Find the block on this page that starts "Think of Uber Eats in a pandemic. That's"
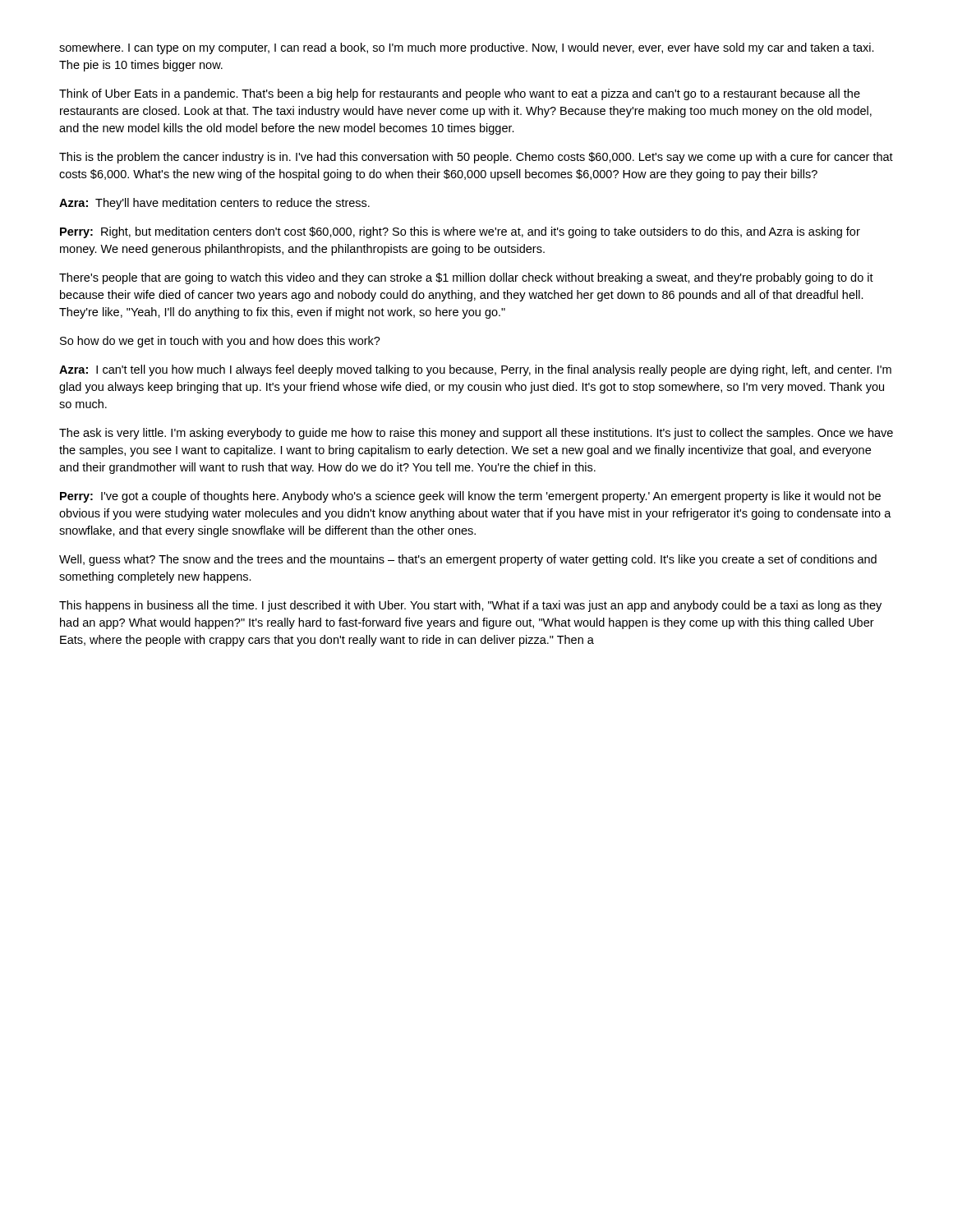 tap(466, 111)
